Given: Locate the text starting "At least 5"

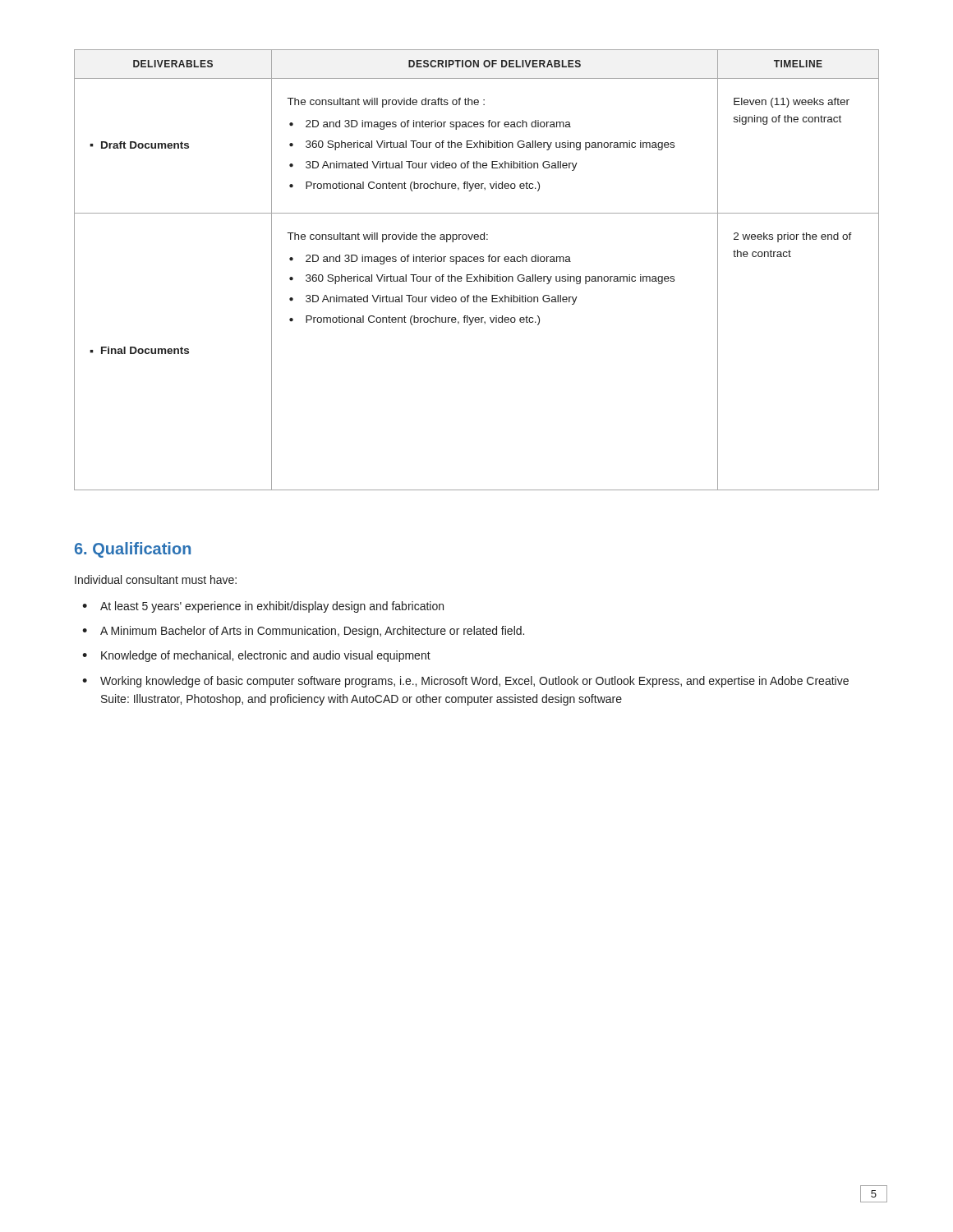Looking at the screenshot, I should (272, 606).
